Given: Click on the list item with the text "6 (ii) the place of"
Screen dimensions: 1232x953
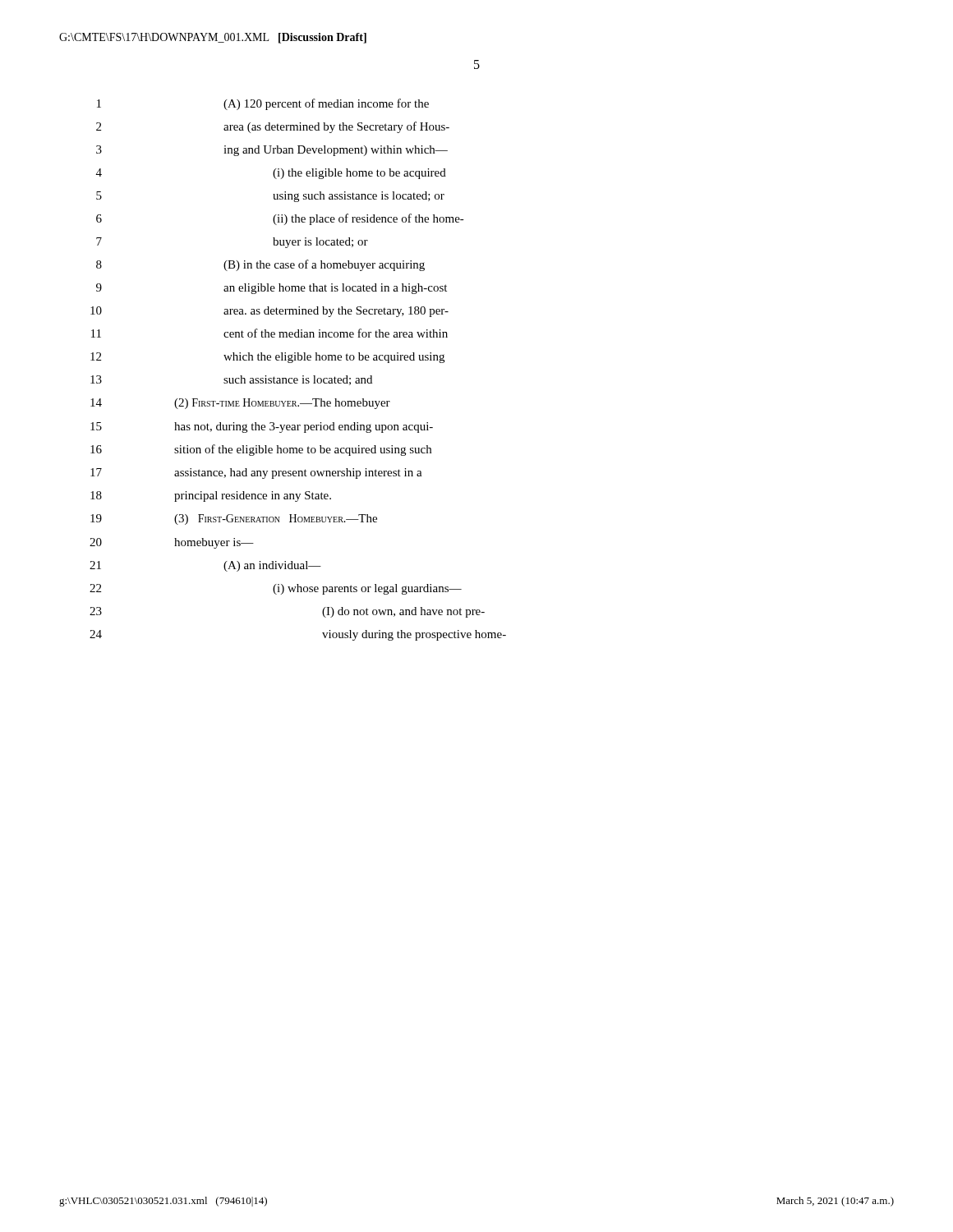Looking at the screenshot, I should click(280, 219).
